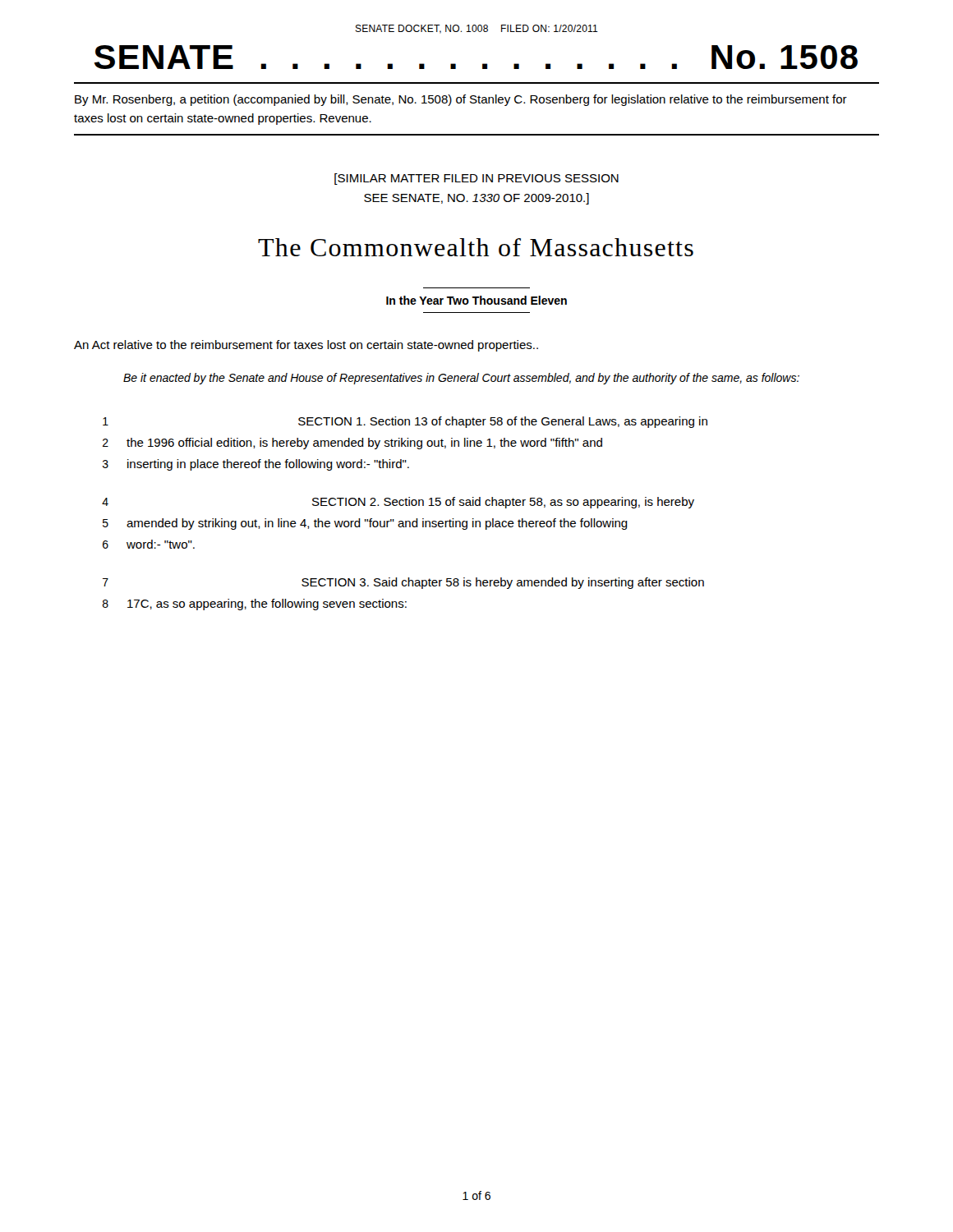Select the passage starting "1 SECTION 1. Section 13 of chapter 58"

point(476,421)
